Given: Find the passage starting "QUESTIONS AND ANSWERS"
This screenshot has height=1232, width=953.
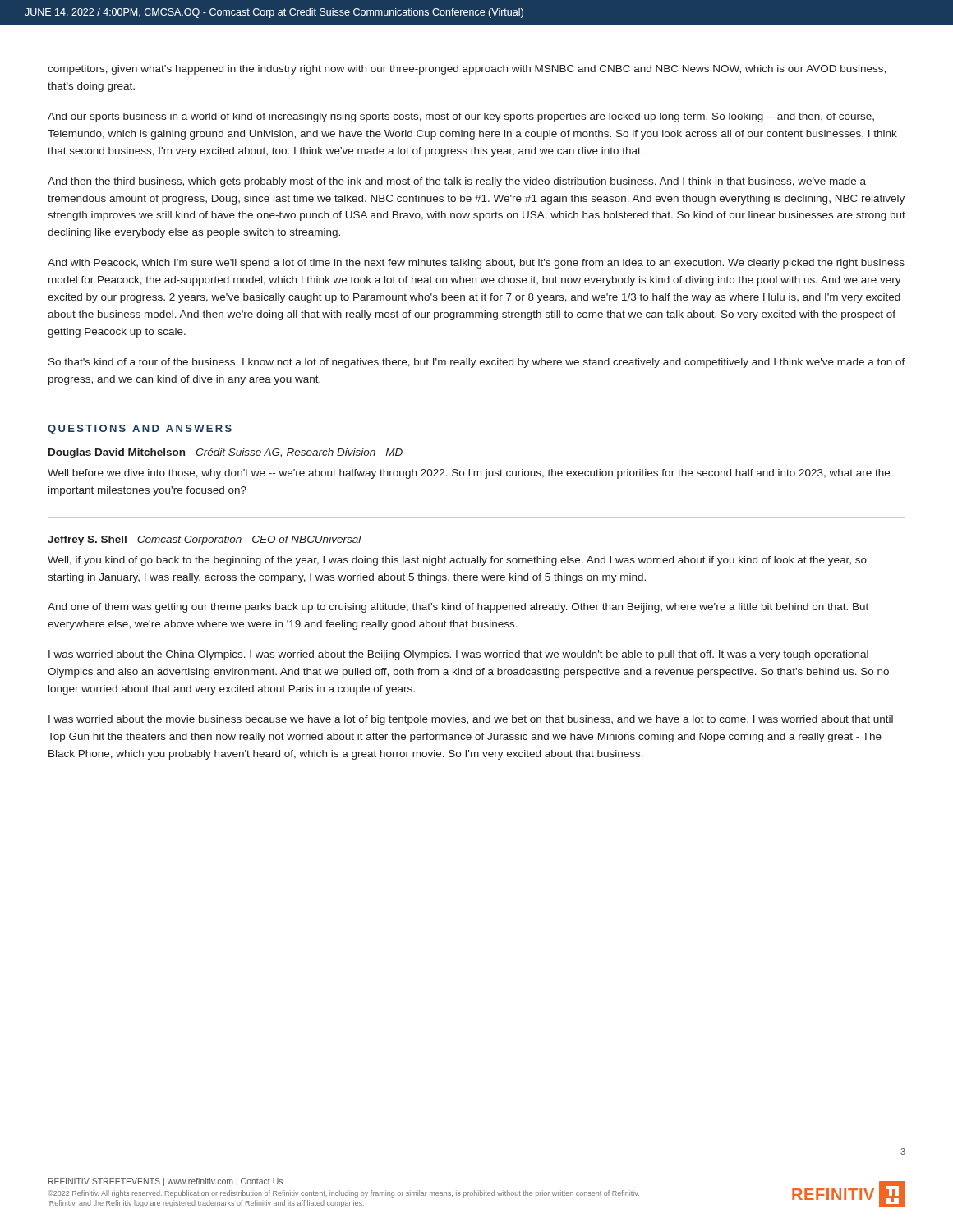Looking at the screenshot, I should pos(141,428).
